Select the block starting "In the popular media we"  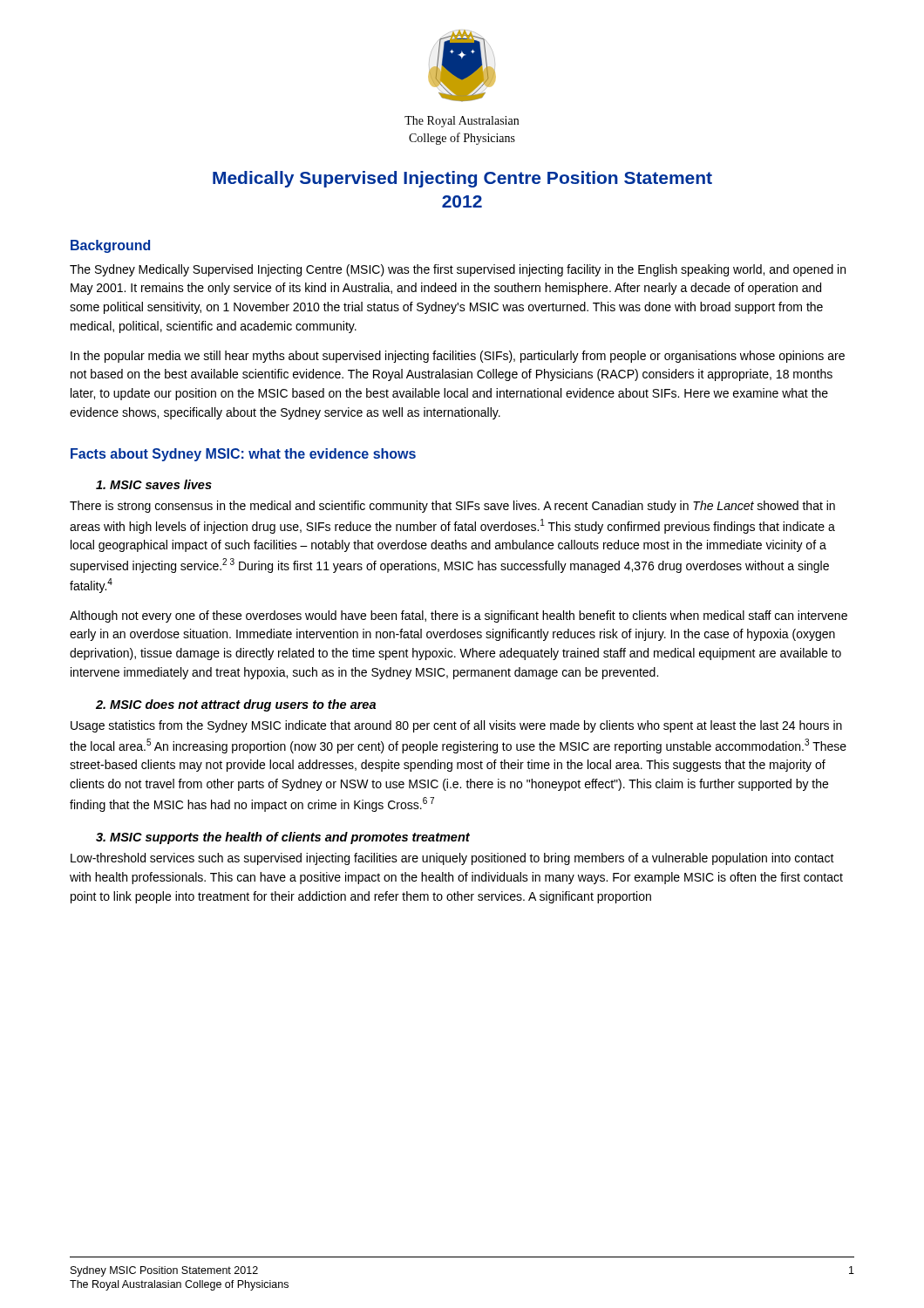click(x=457, y=384)
